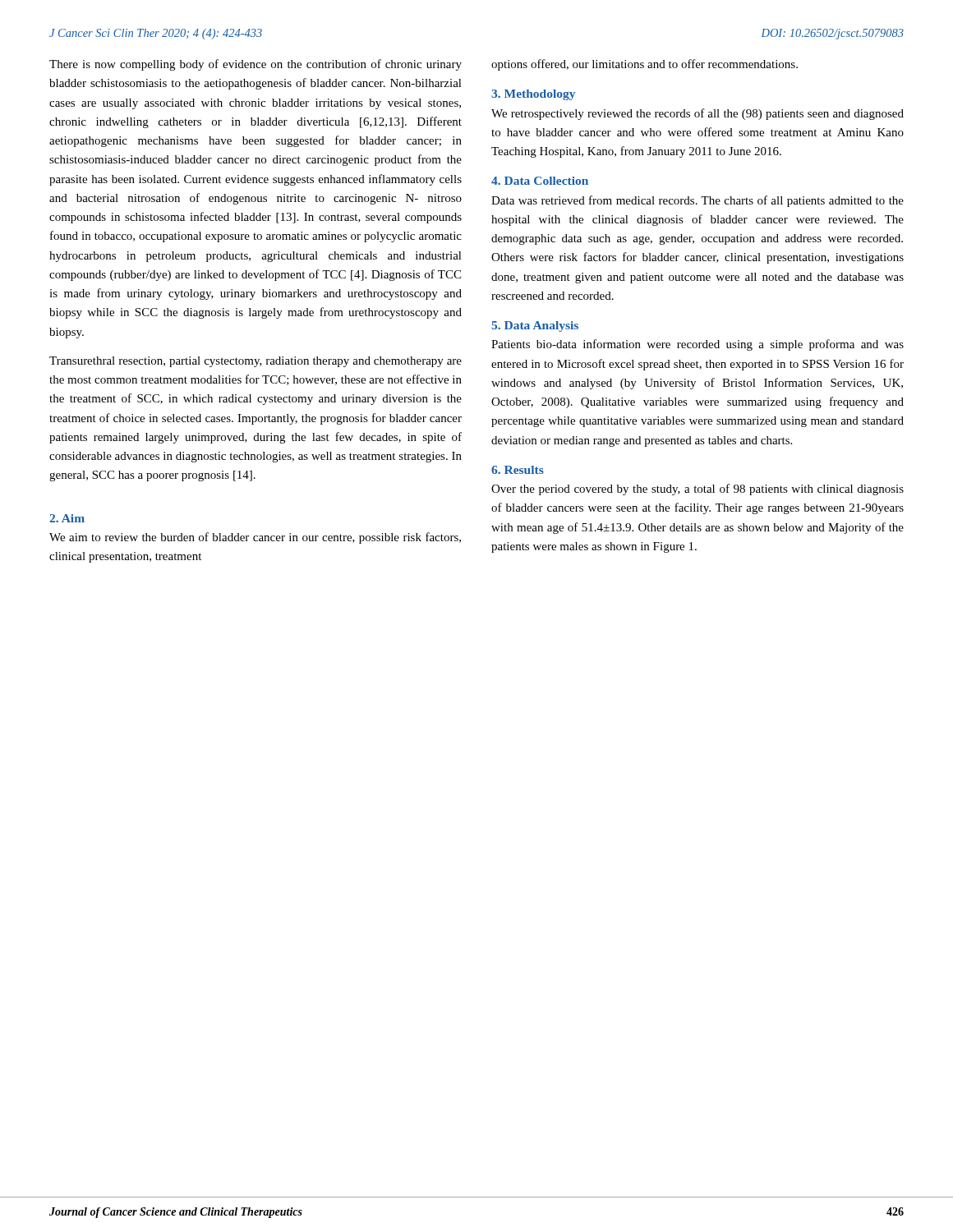Click where it says "6. Results"
This screenshot has width=953, height=1232.
[x=517, y=469]
